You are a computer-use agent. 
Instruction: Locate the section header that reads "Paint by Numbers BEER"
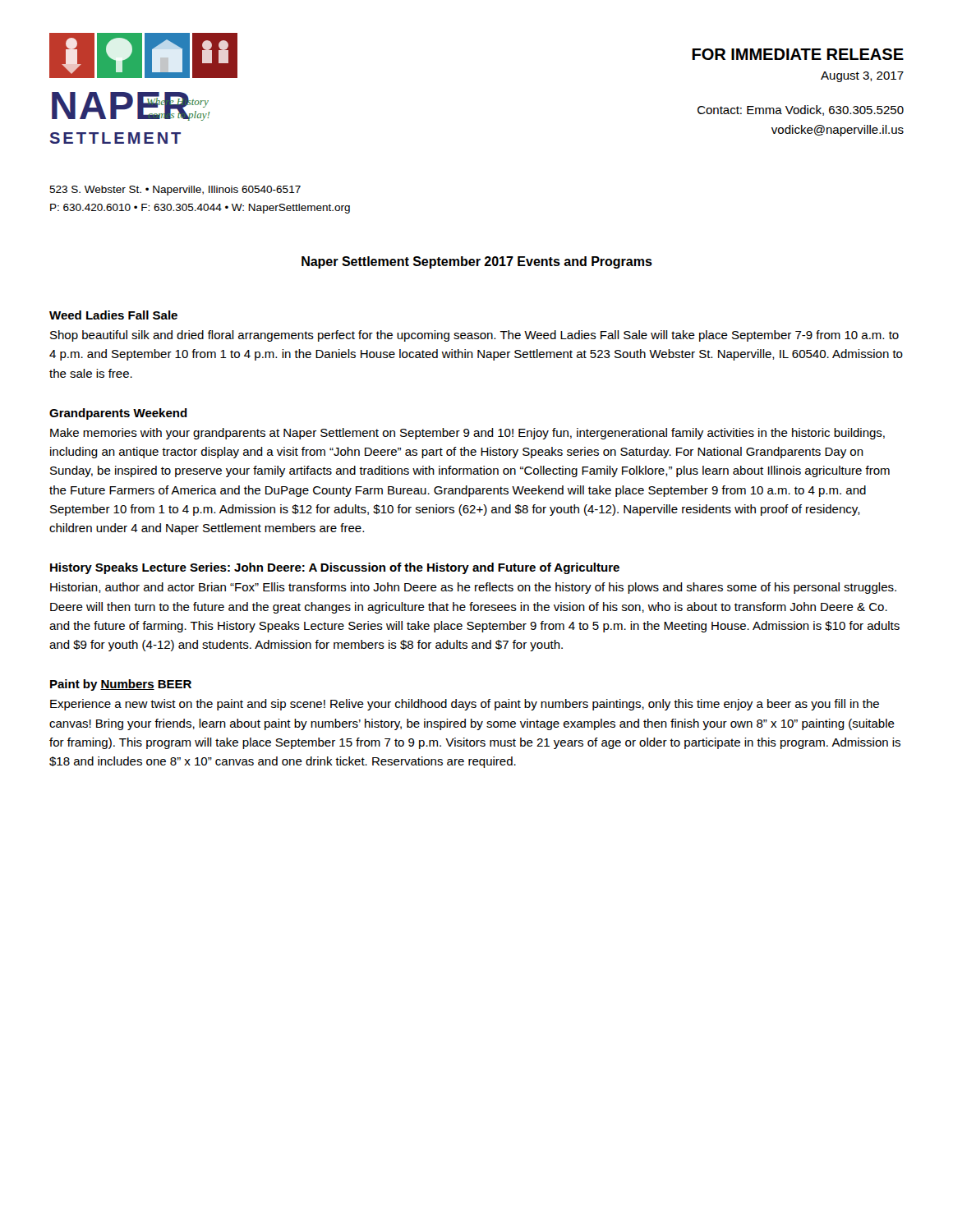tap(121, 684)
